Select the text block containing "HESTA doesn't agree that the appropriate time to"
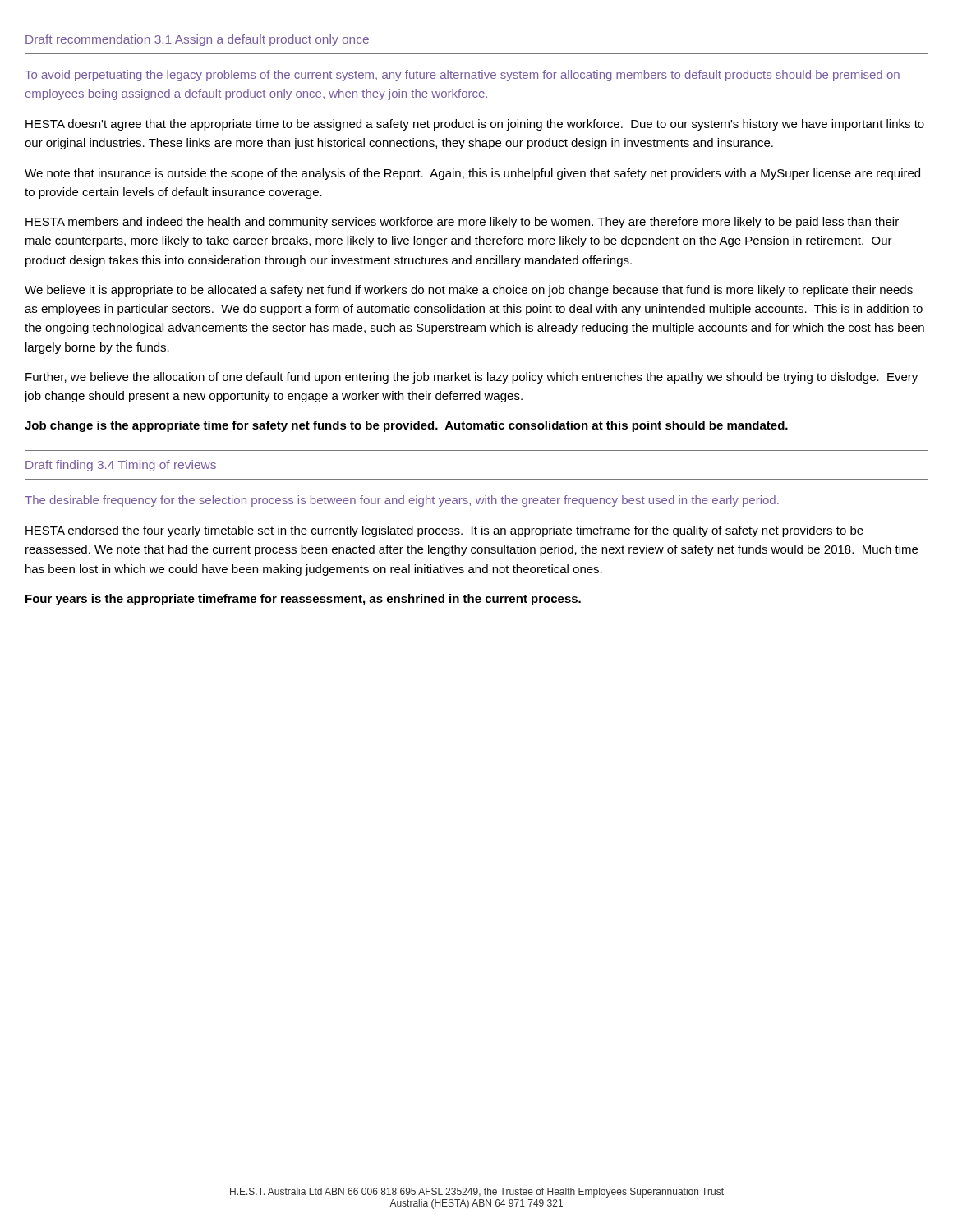 (475, 133)
